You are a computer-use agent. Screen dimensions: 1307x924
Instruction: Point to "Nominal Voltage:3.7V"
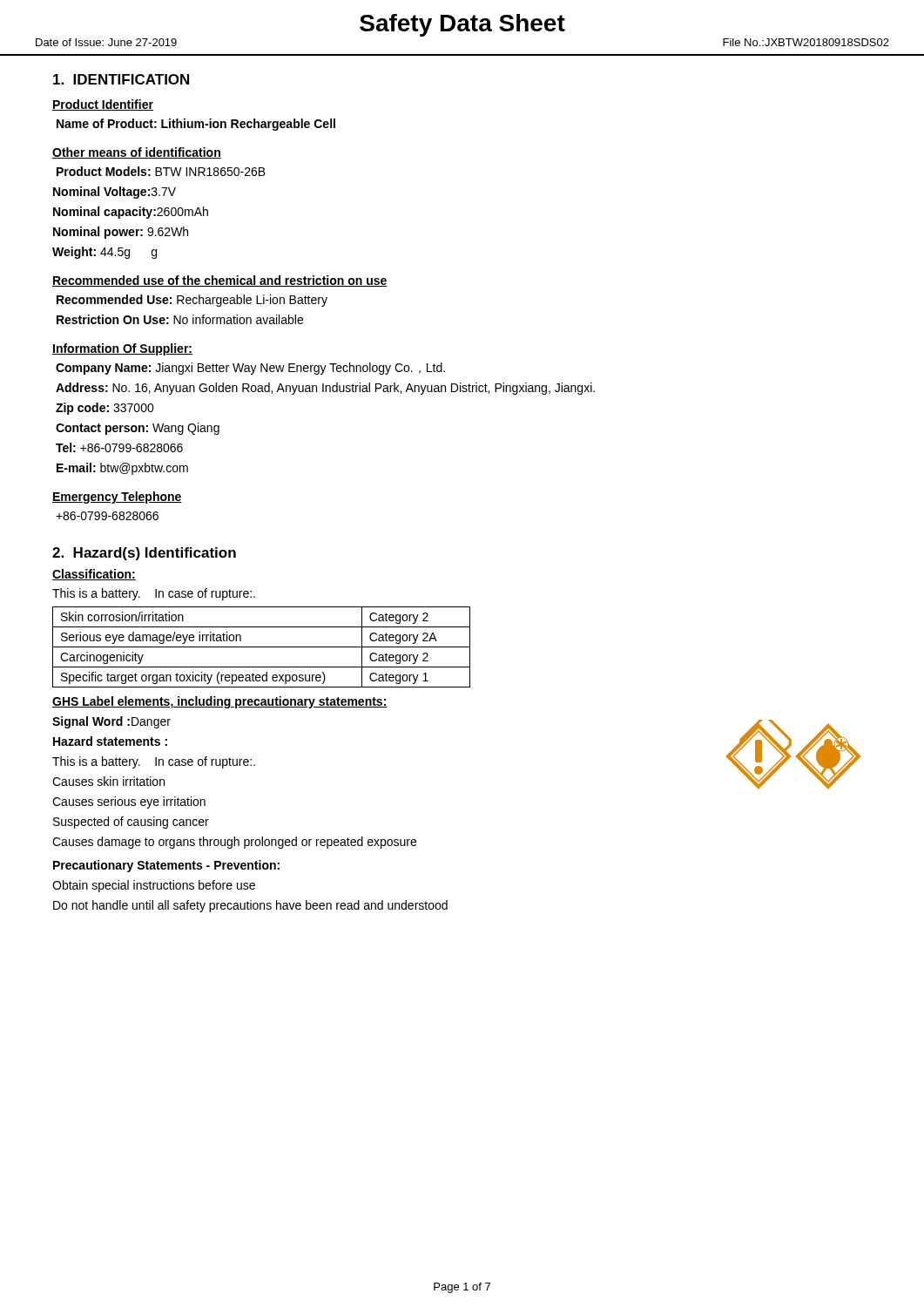(114, 192)
